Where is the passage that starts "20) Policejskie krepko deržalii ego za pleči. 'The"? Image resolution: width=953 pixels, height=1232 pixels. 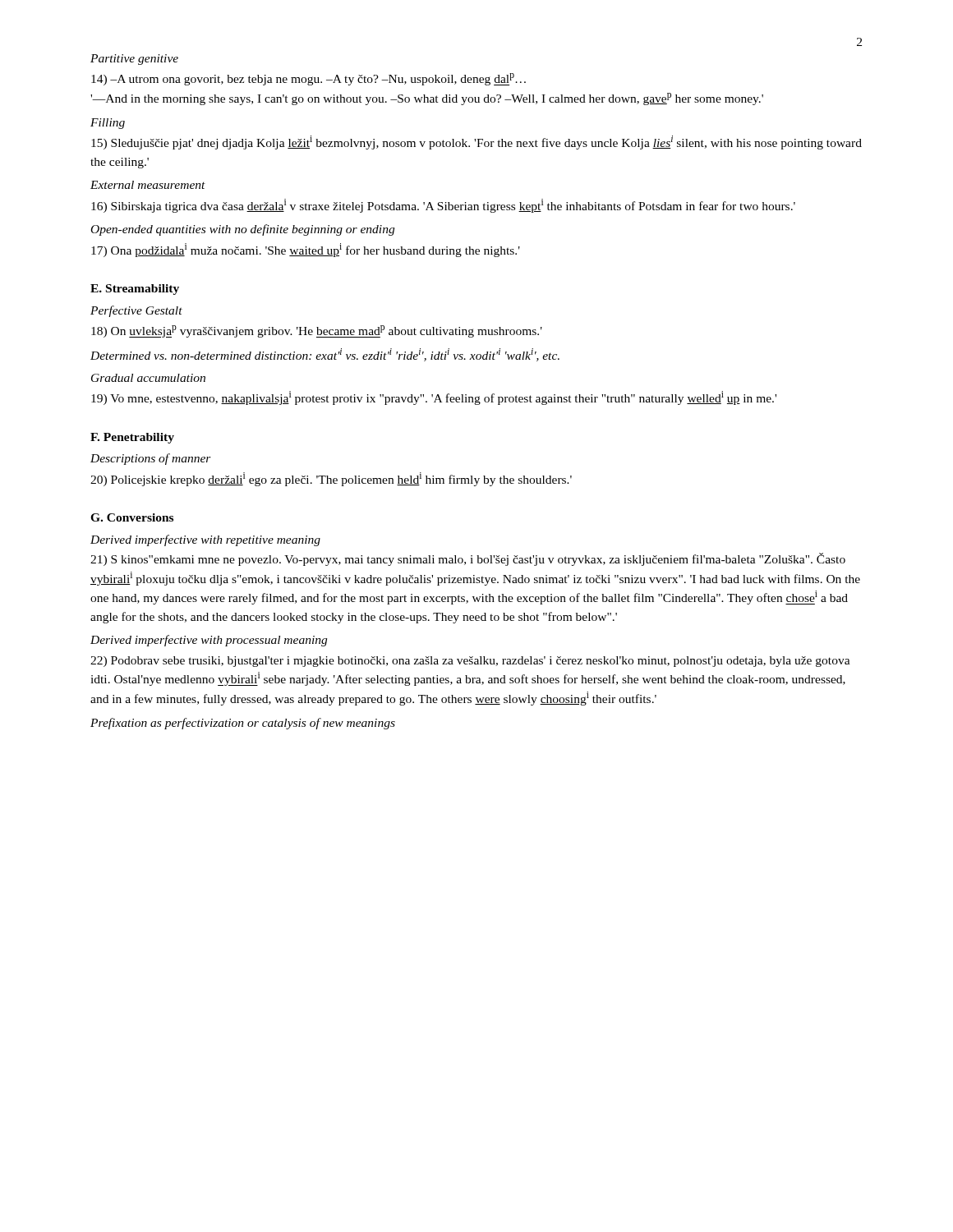[331, 478]
